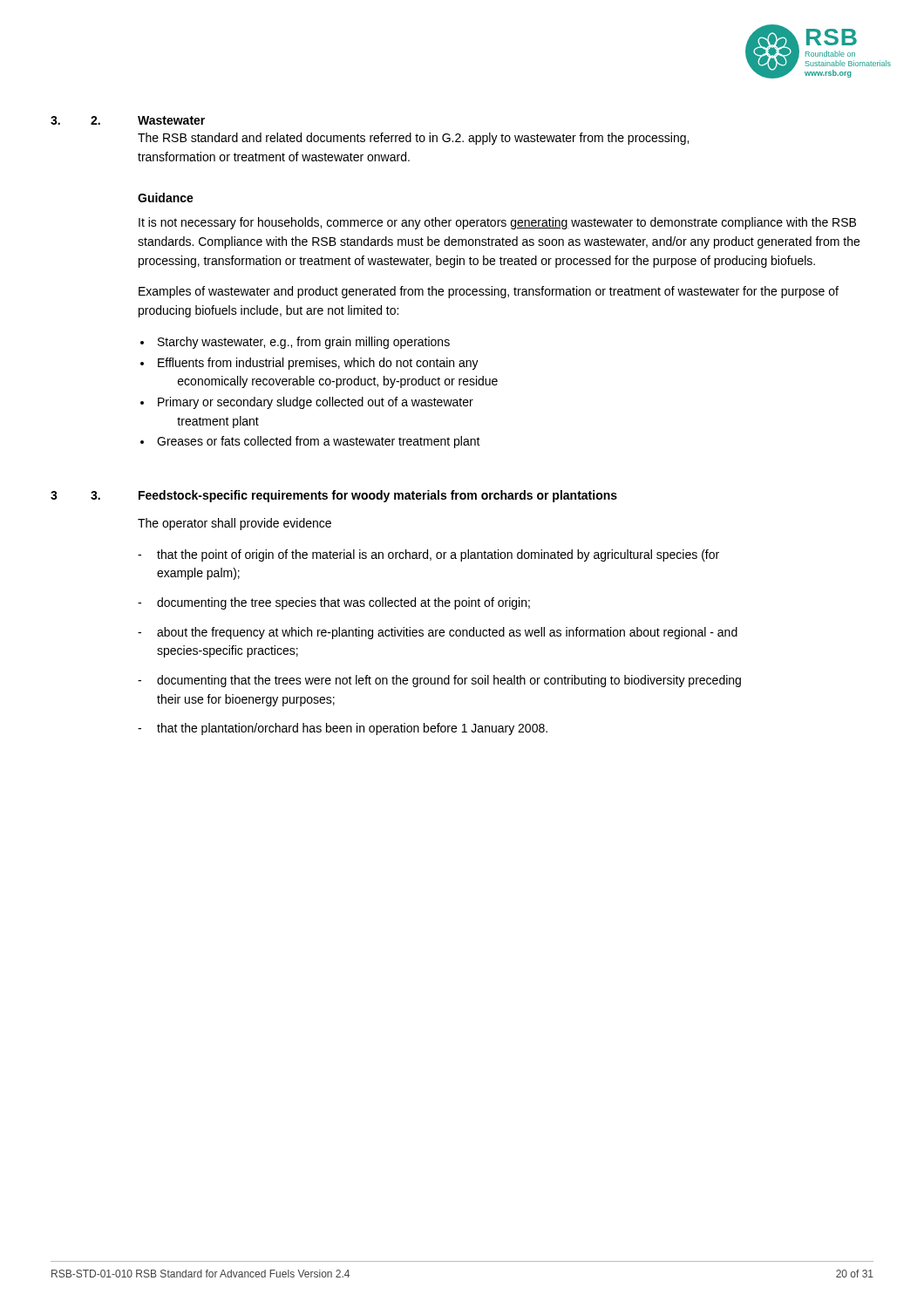Point to the block beginning "The operator shall"

235,523
